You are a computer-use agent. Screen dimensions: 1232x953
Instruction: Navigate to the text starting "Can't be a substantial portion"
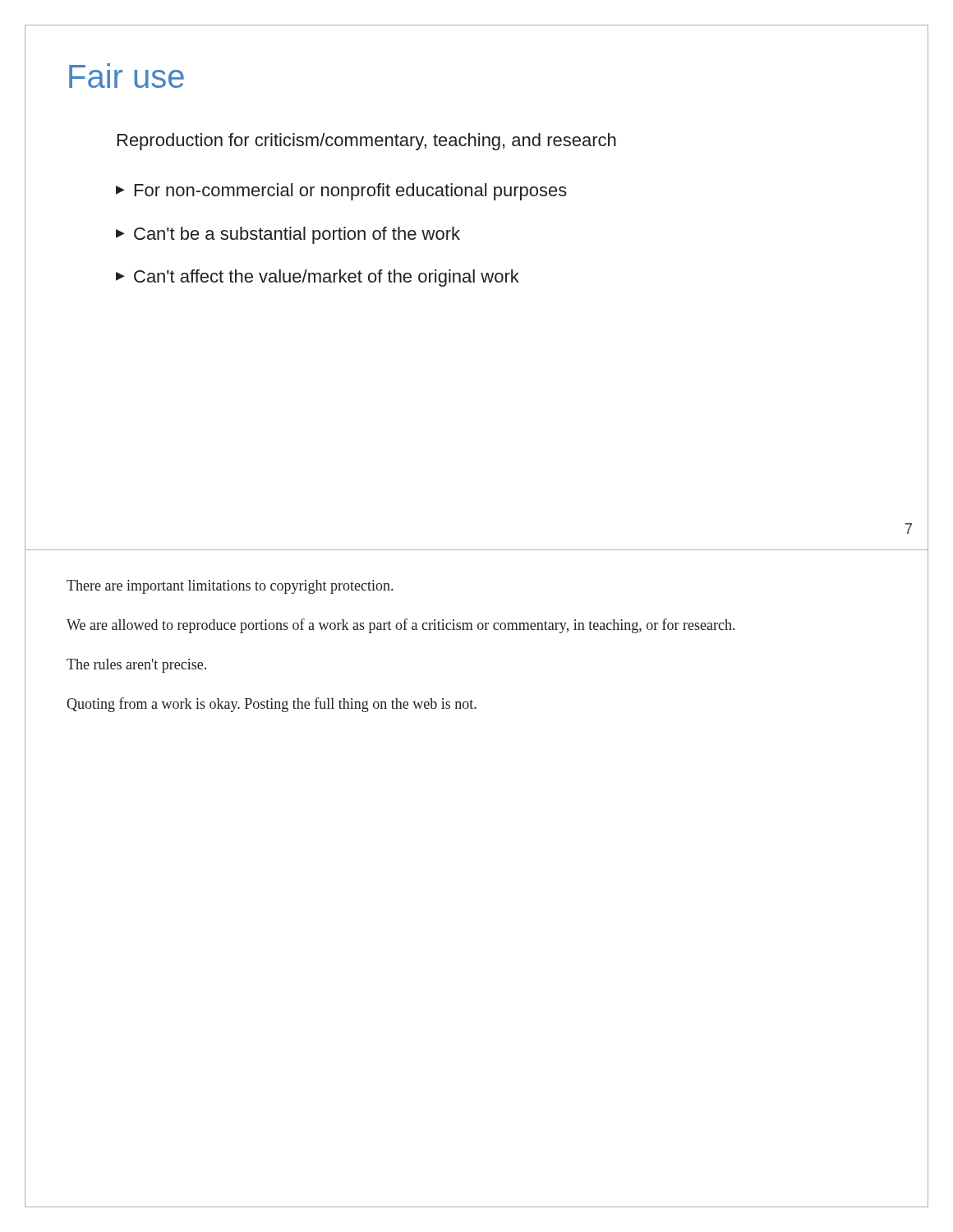(297, 233)
